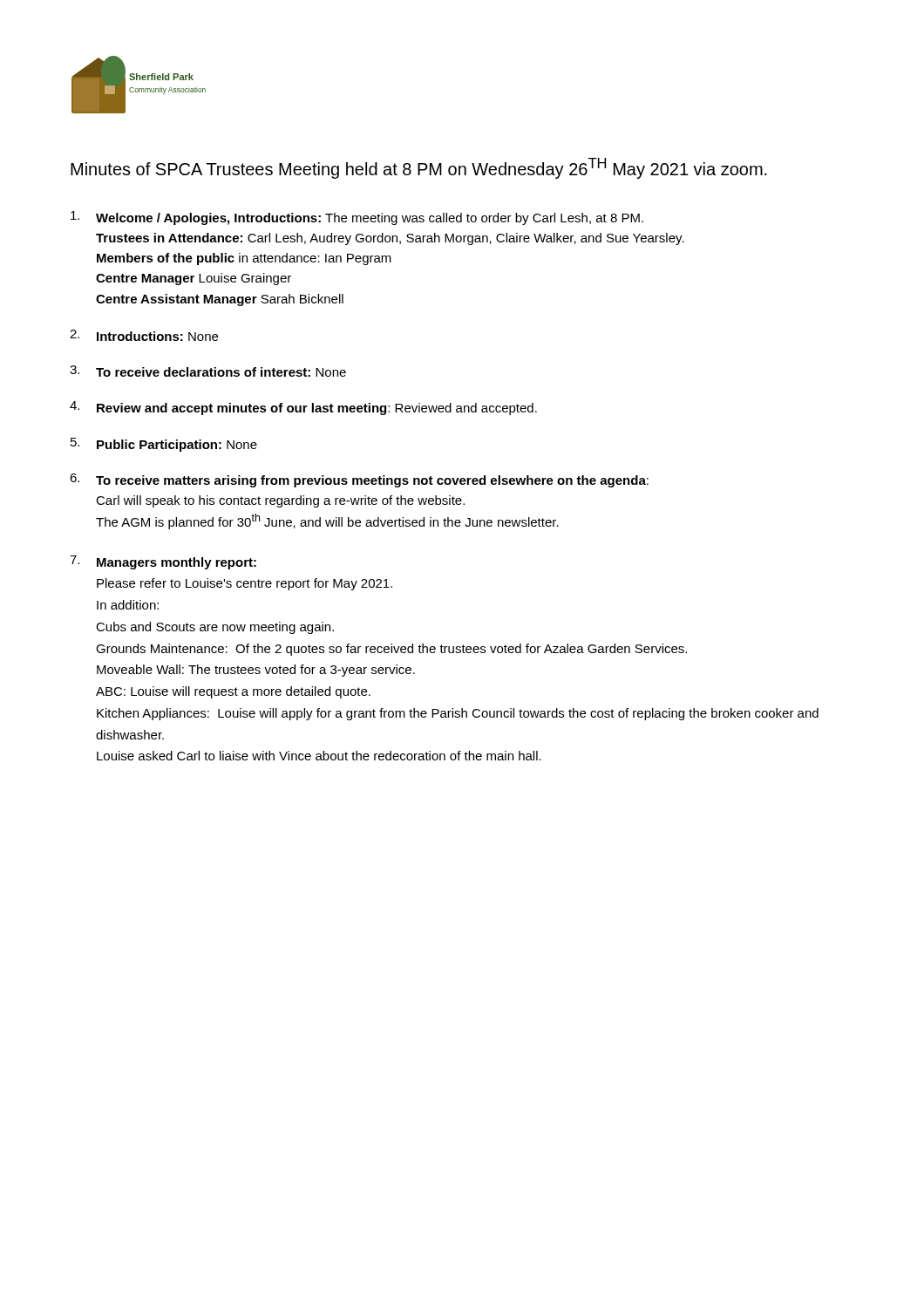
Task: Click where it says "5. Public Participation: None"
Action: pos(164,444)
